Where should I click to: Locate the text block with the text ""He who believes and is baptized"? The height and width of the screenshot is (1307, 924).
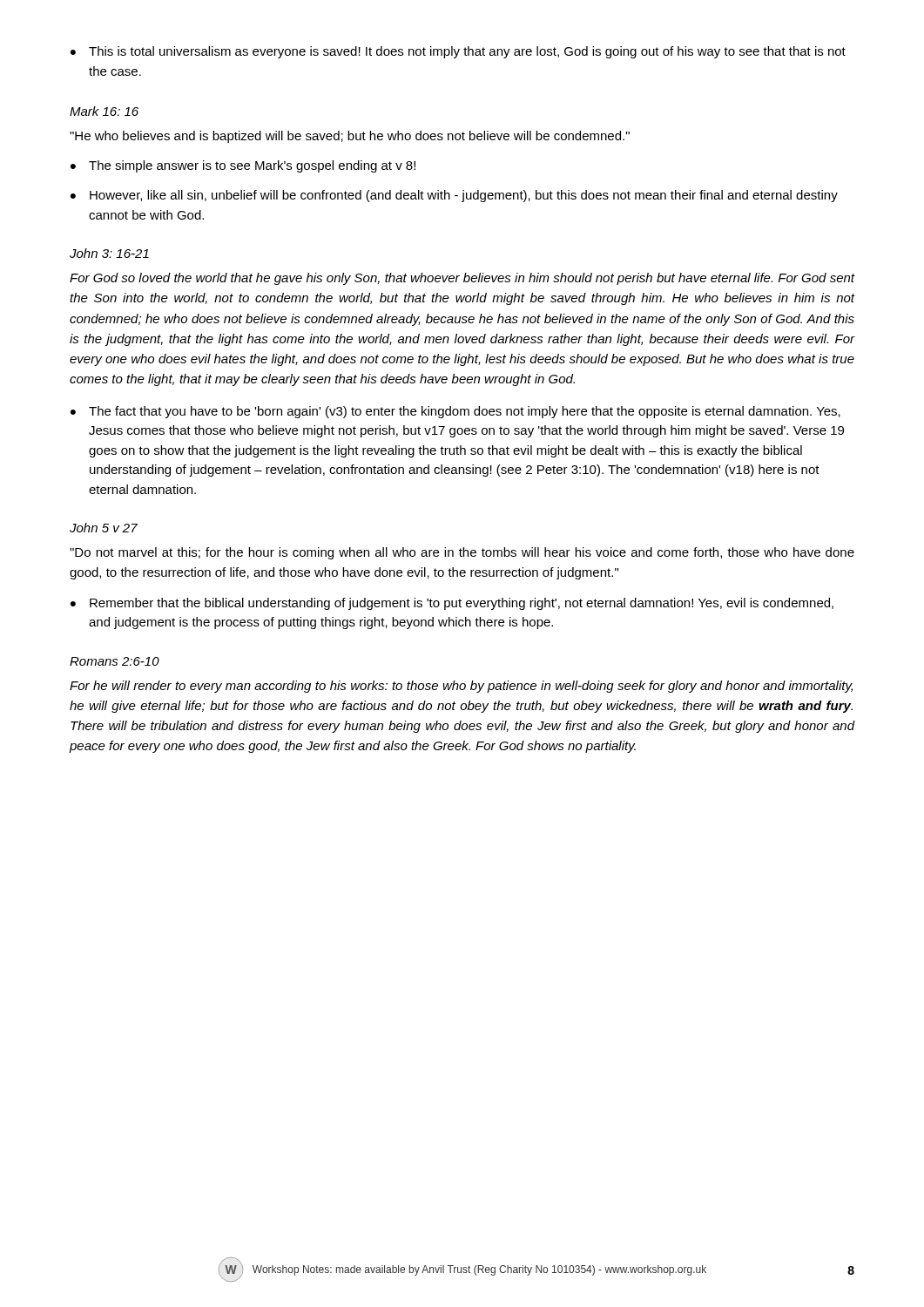click(x=350, y=135)
